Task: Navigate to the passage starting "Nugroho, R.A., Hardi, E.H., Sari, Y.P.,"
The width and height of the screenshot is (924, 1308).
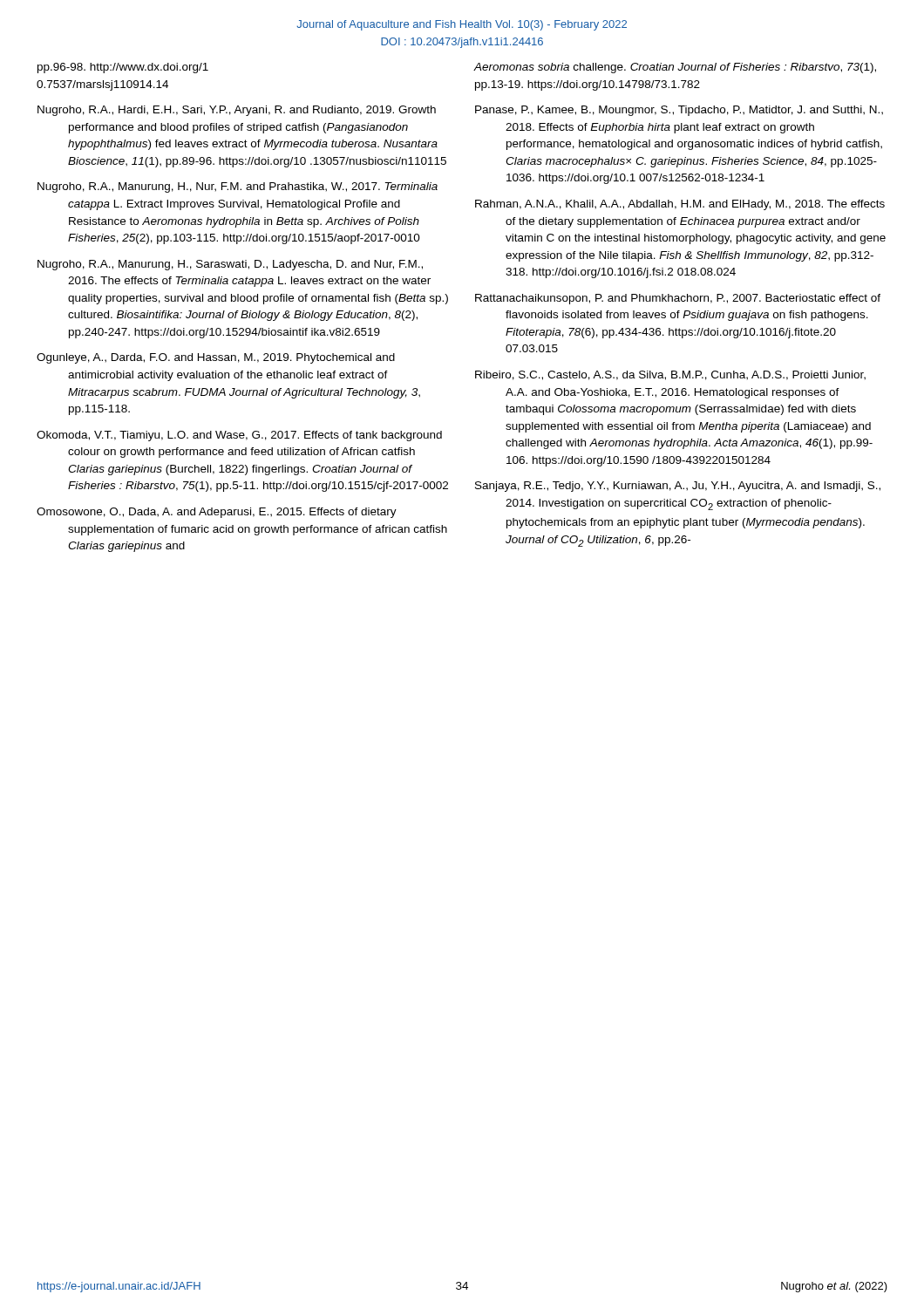Action: coord(242,135)
